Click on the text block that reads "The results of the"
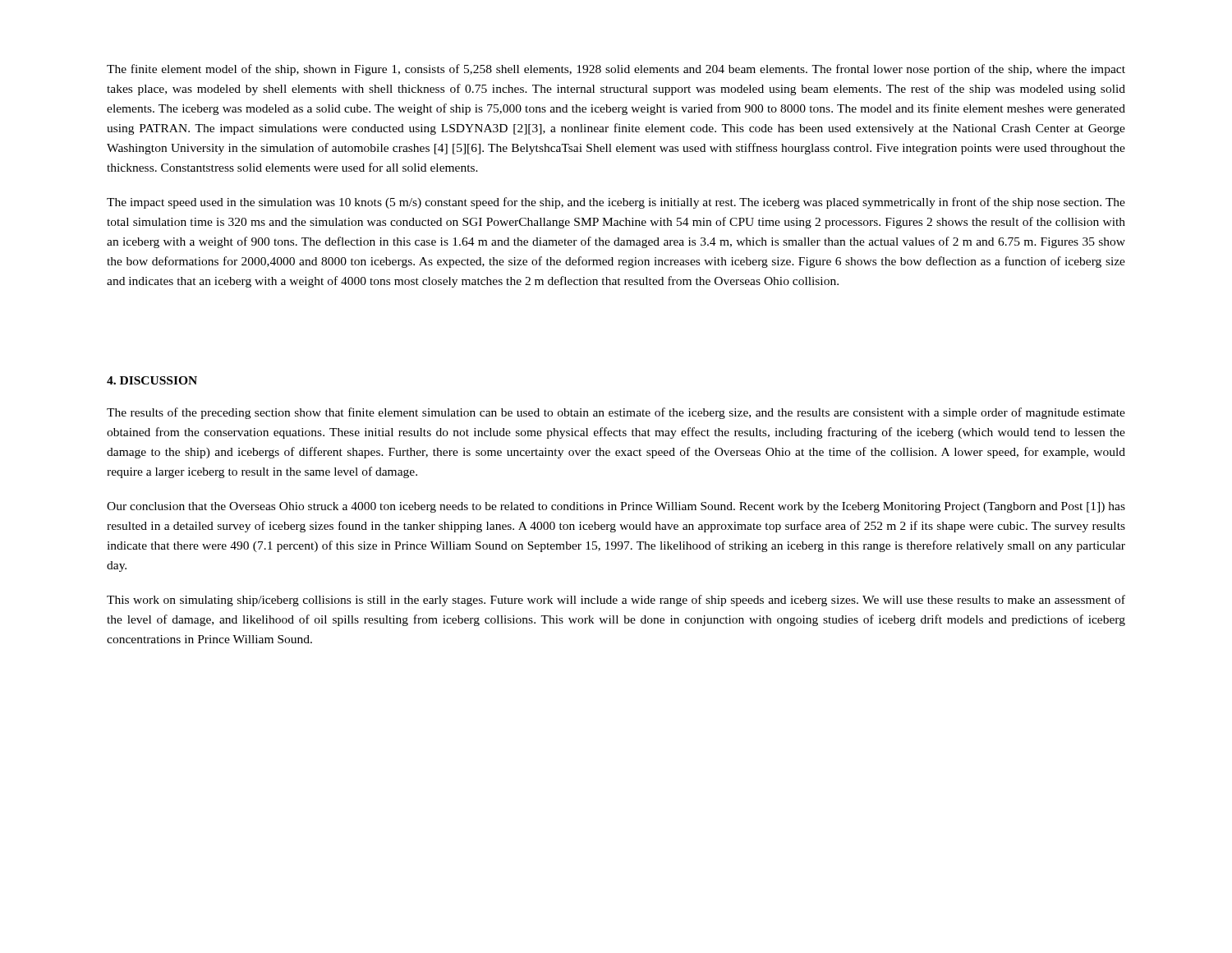The width and height of the screenshot is (1232, 953). 616,442
